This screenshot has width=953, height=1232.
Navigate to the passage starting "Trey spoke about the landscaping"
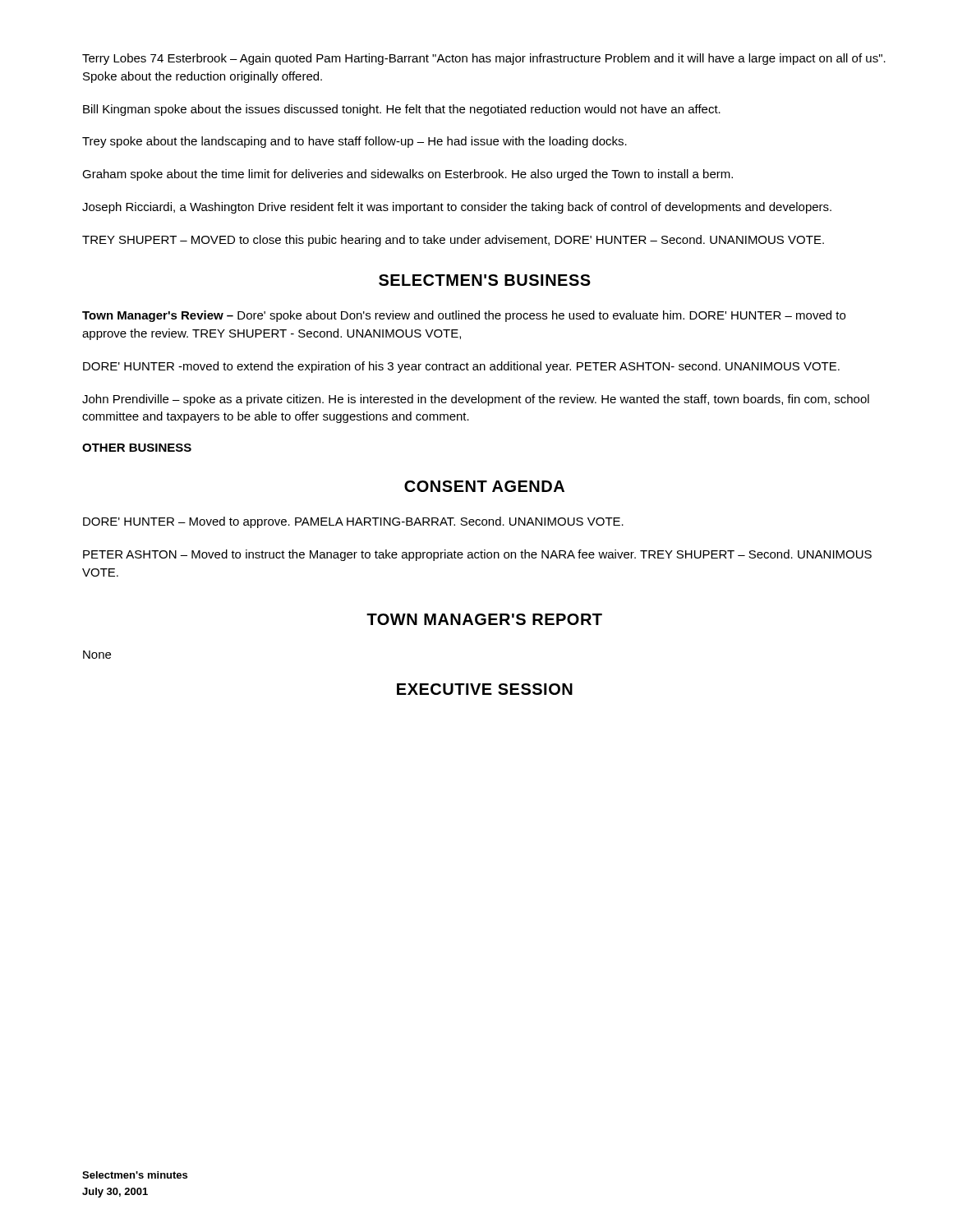pos(355,141)
